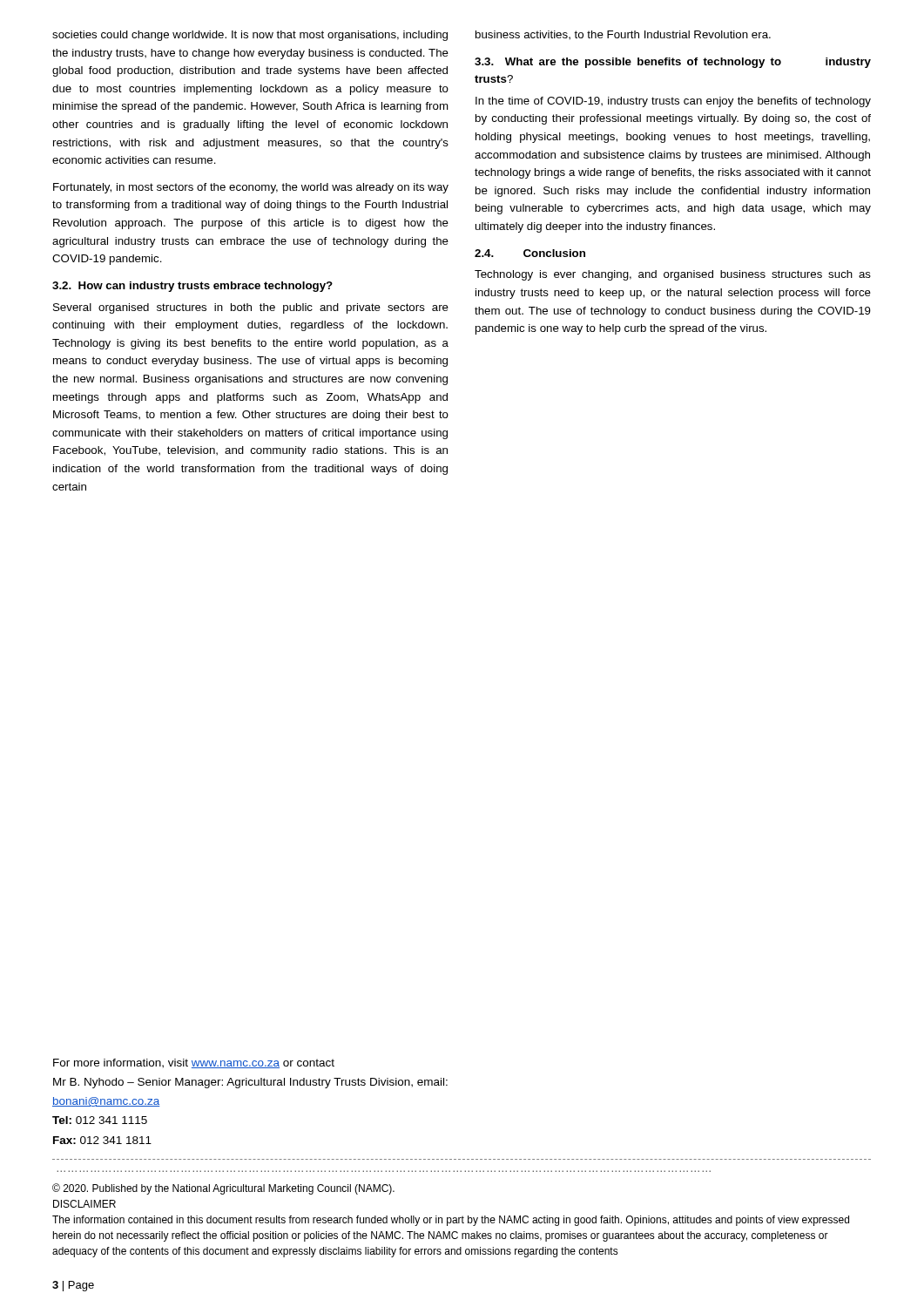This screenshot has height=1307, width=924.
Task: Locate the element starting "3.2. How can industry trusts"
Action: [x=250, y=286]
